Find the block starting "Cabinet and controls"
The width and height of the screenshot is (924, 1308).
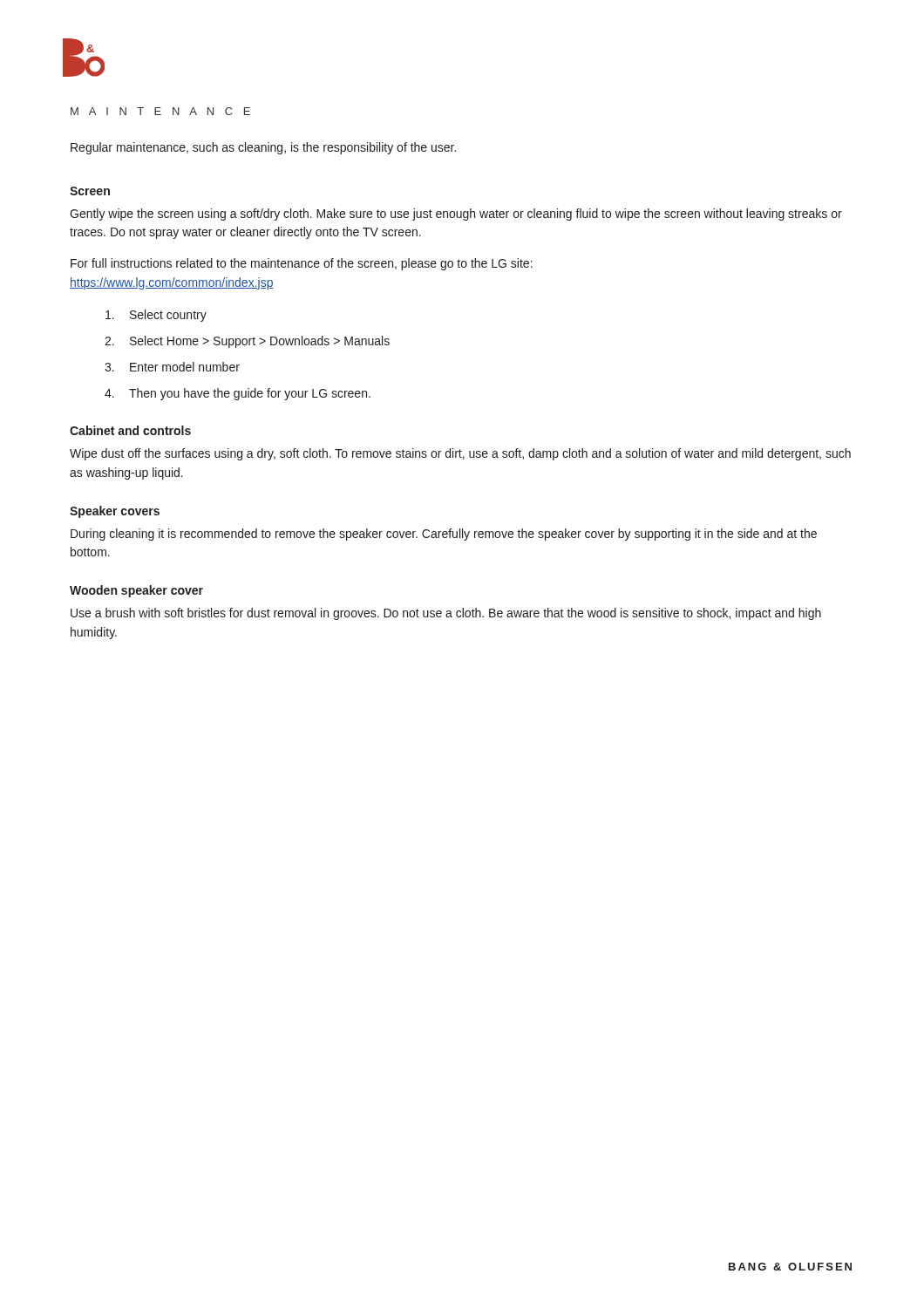pos(130,431)
